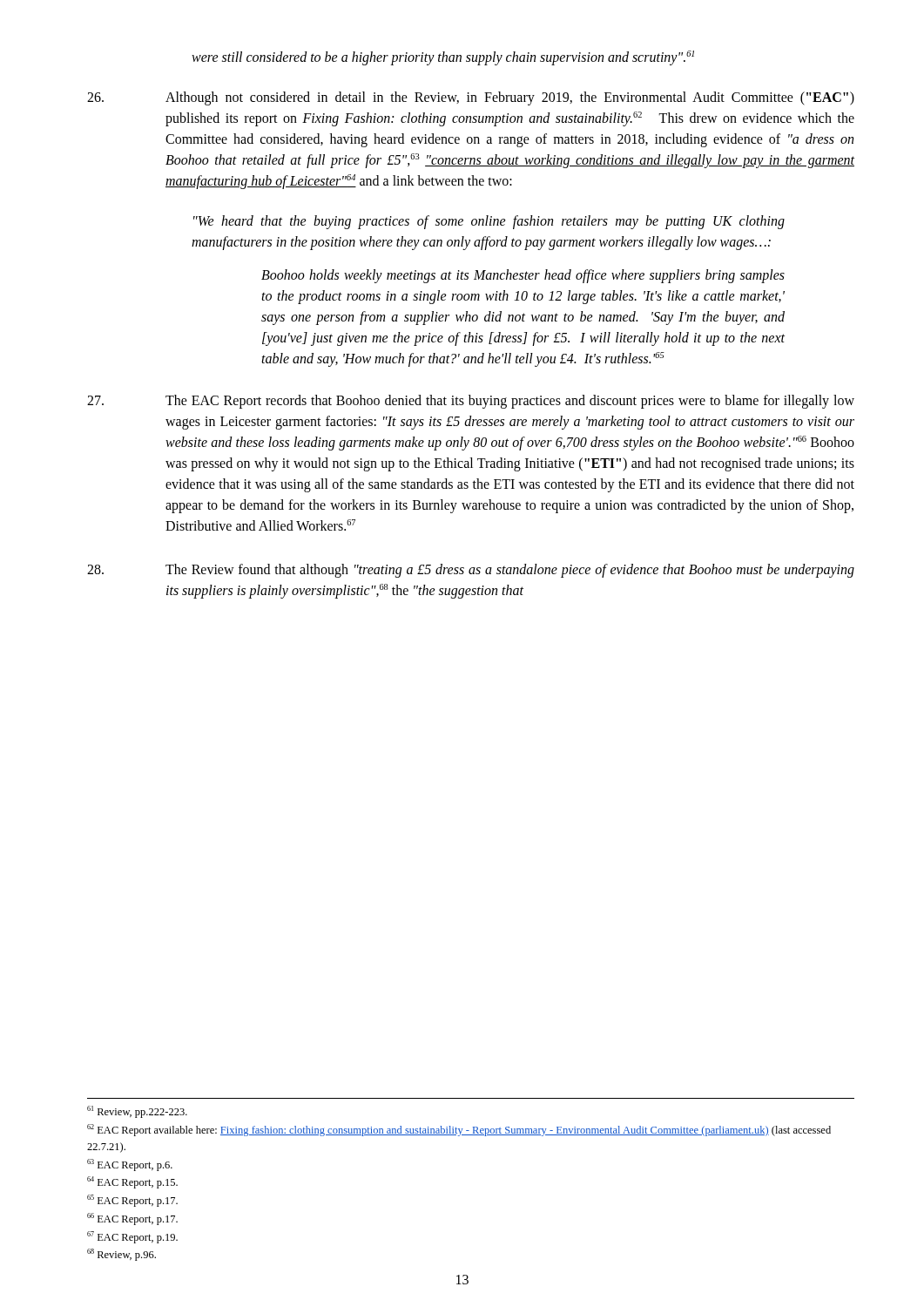
Task: Locate the text starting "were still considered to be a higher priority"
Action: (488, 58)
